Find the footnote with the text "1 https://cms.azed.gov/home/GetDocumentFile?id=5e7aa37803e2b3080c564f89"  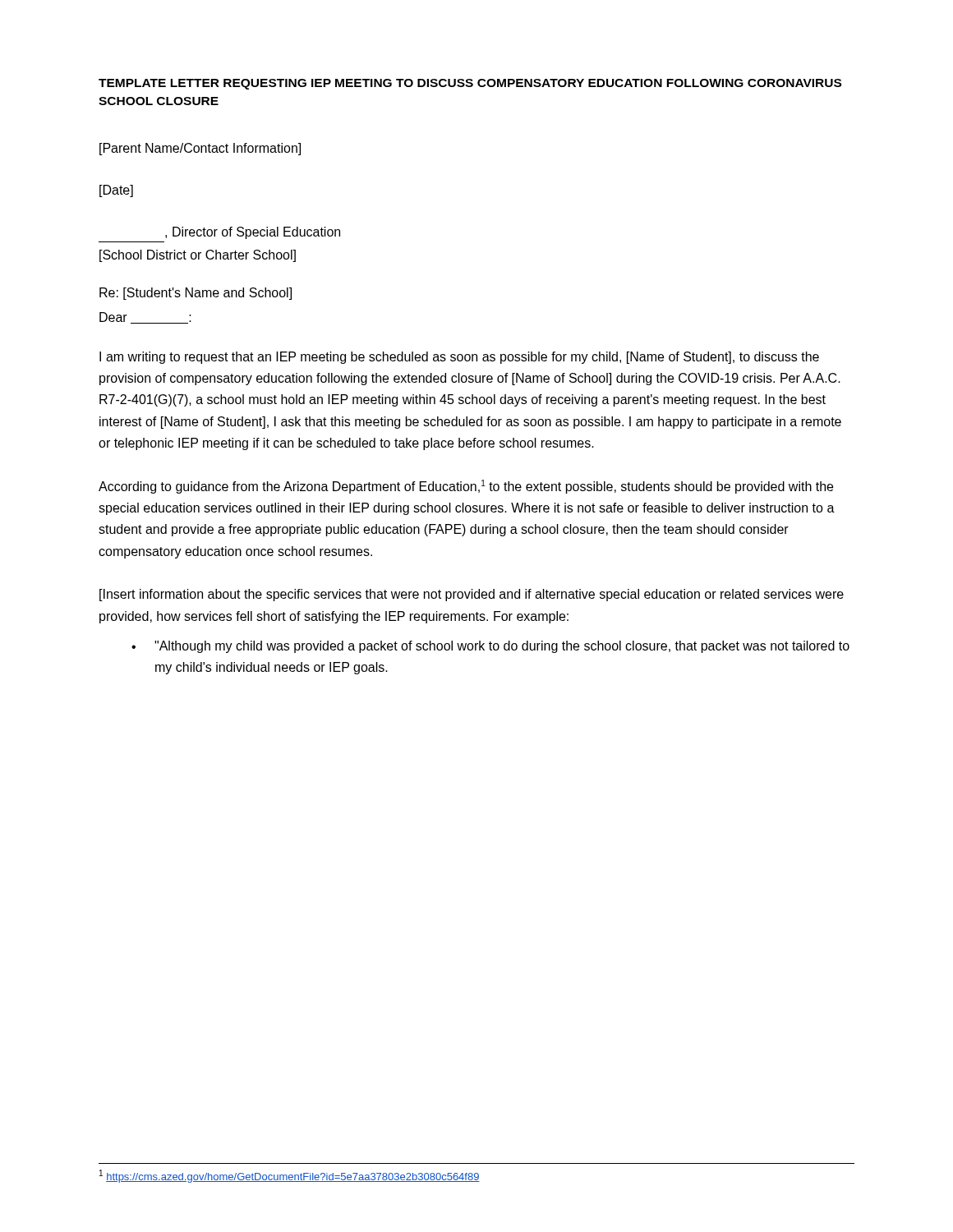[x=476, y=1176]
